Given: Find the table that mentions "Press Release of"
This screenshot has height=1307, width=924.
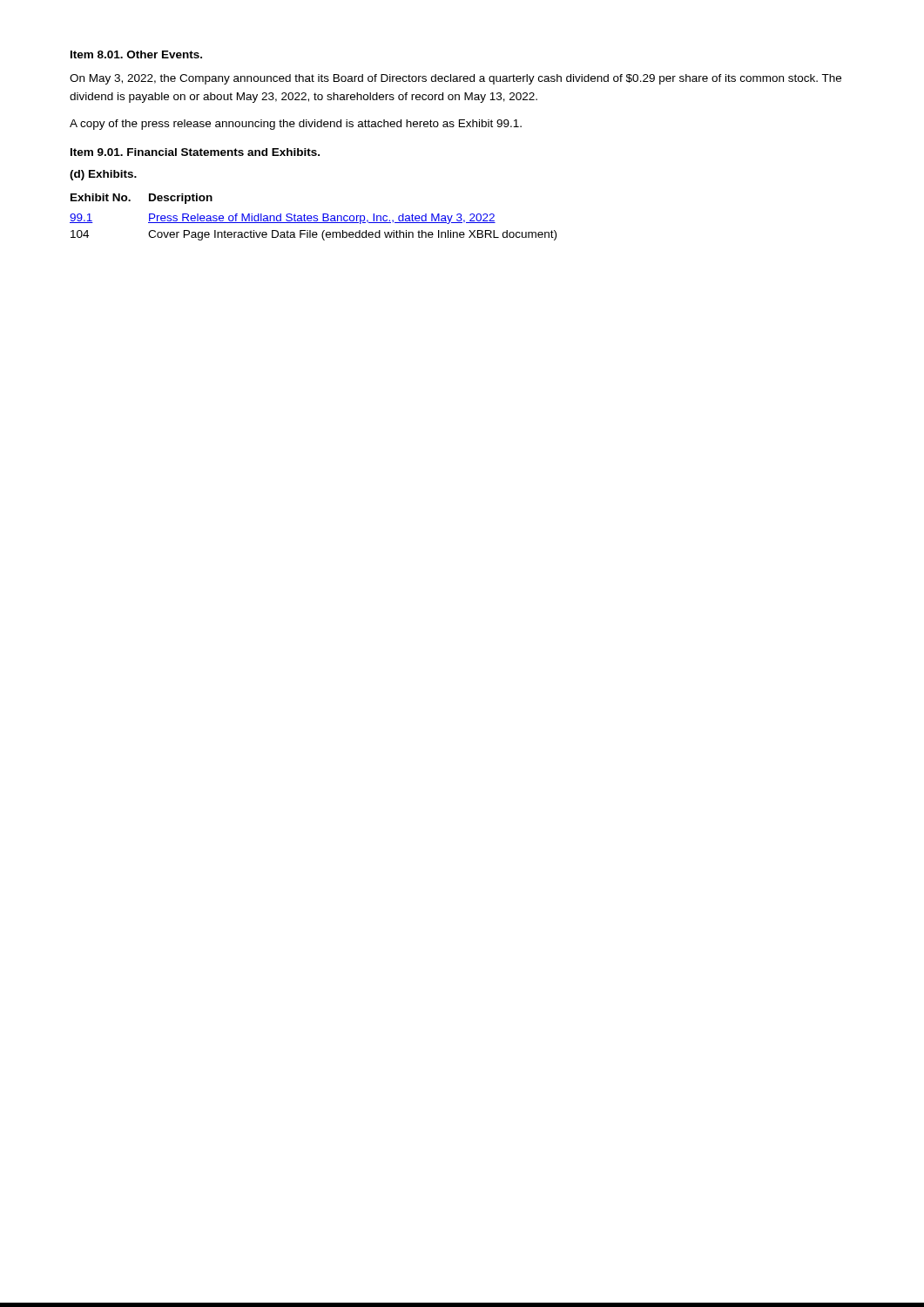Looking at the screenshot, I should point(462,215).
